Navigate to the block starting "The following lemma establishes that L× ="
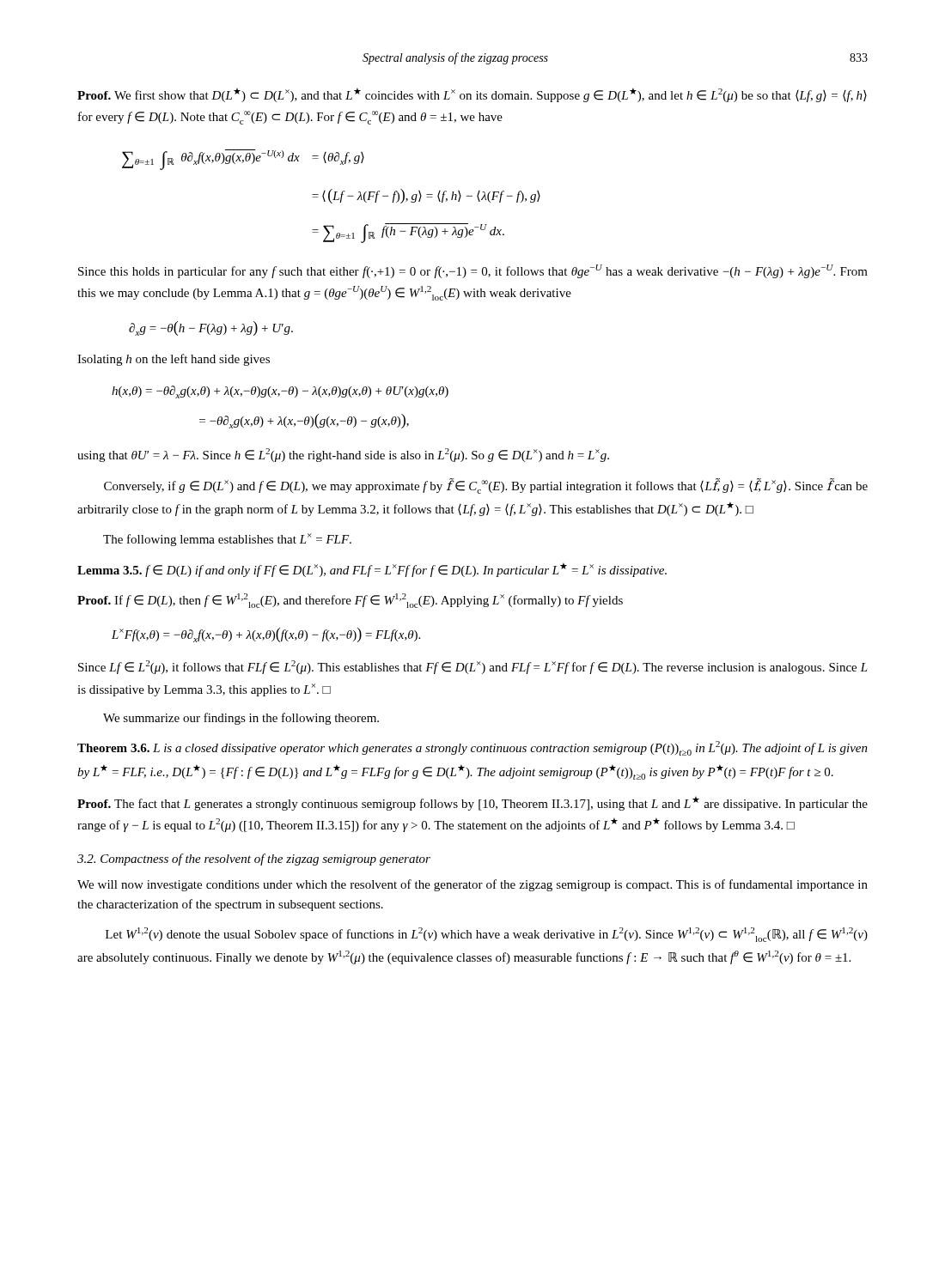945x1288 pixels. (x=228, y=538)
